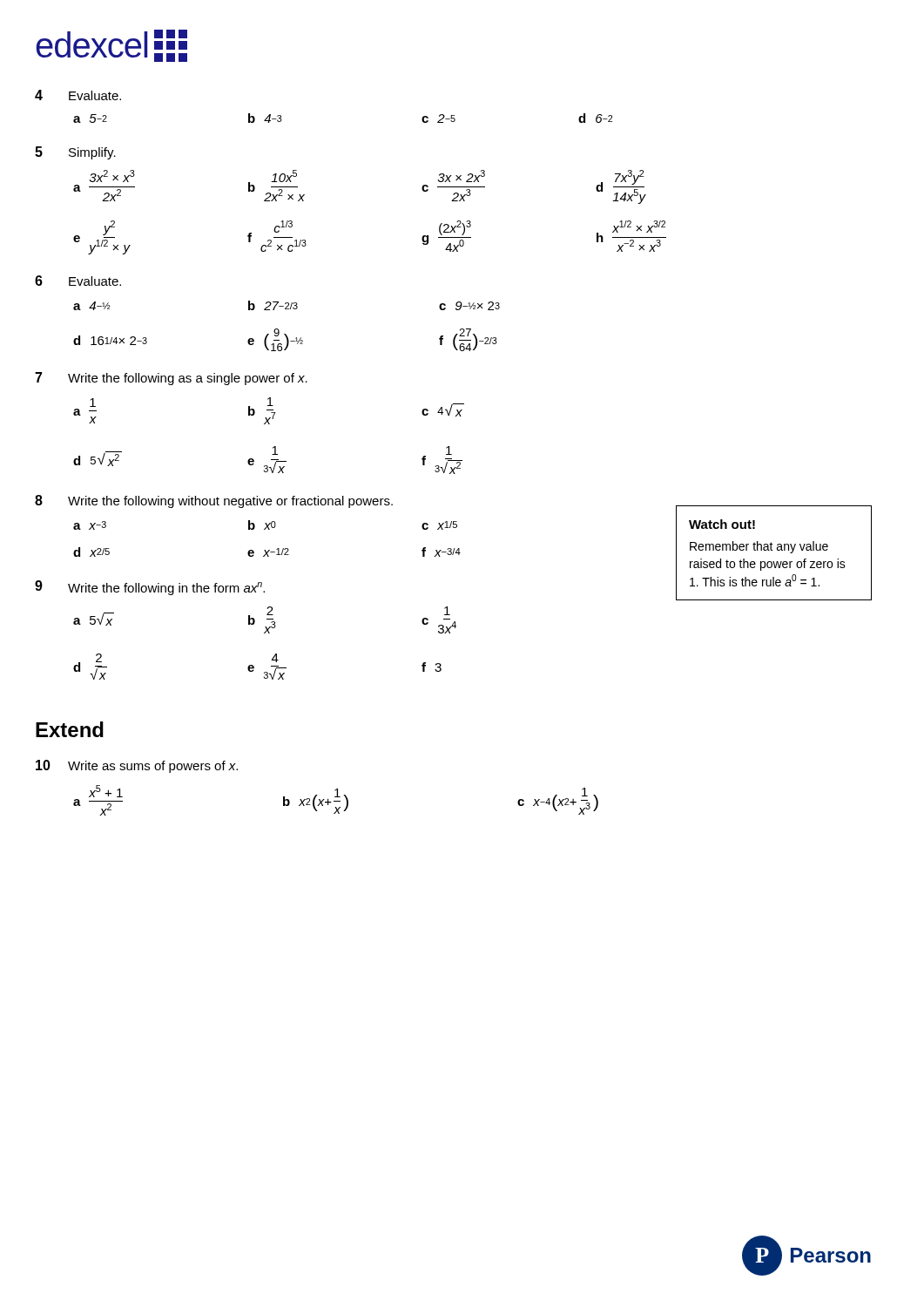Locate the text block containing "Watch out! Remember that any value raised to"

click(774, 552)
